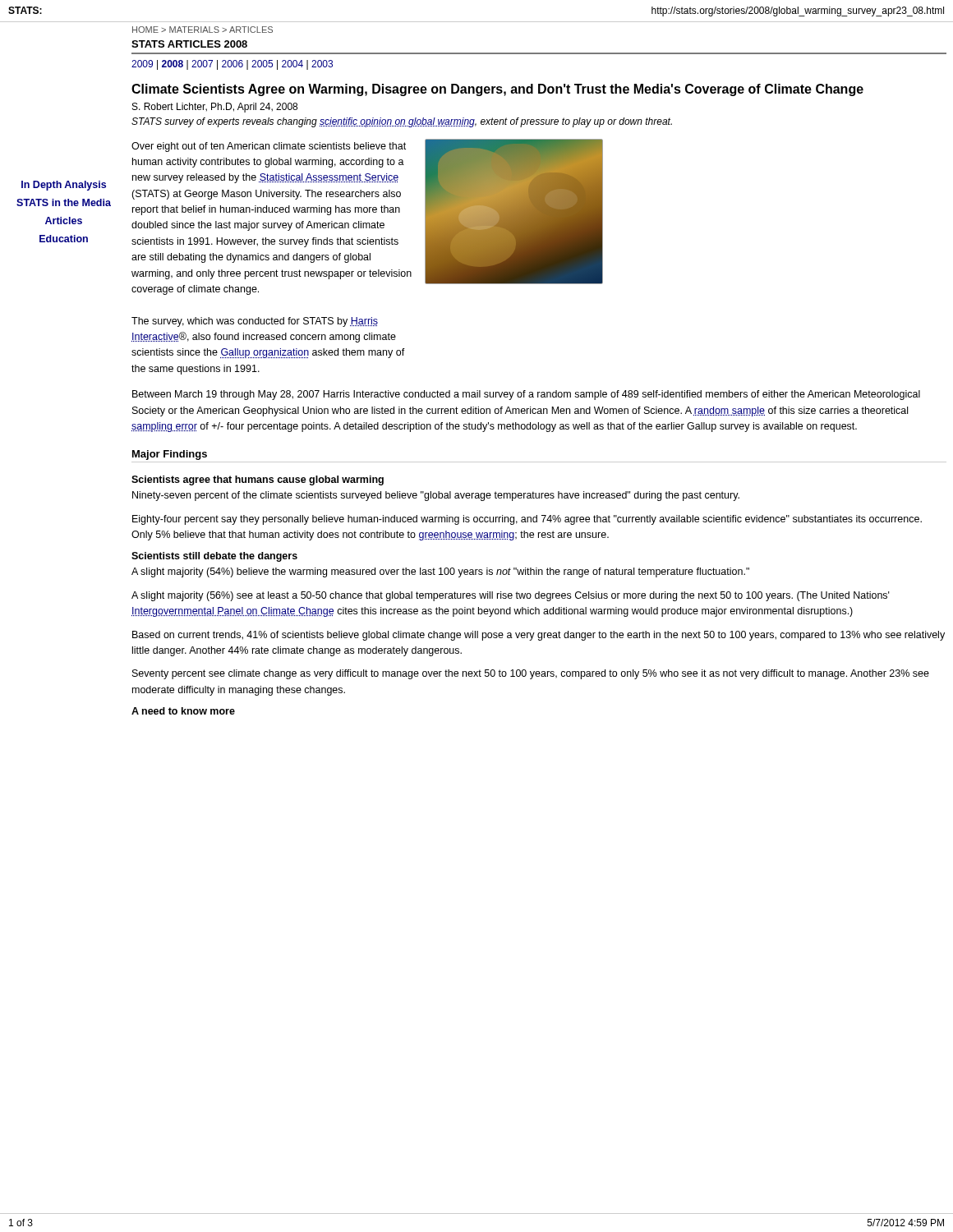This screenshot has height=1232, width=953.
Task: Click on the passage starting "Seventy percent see climate change as very"
Action: point(530,682)
